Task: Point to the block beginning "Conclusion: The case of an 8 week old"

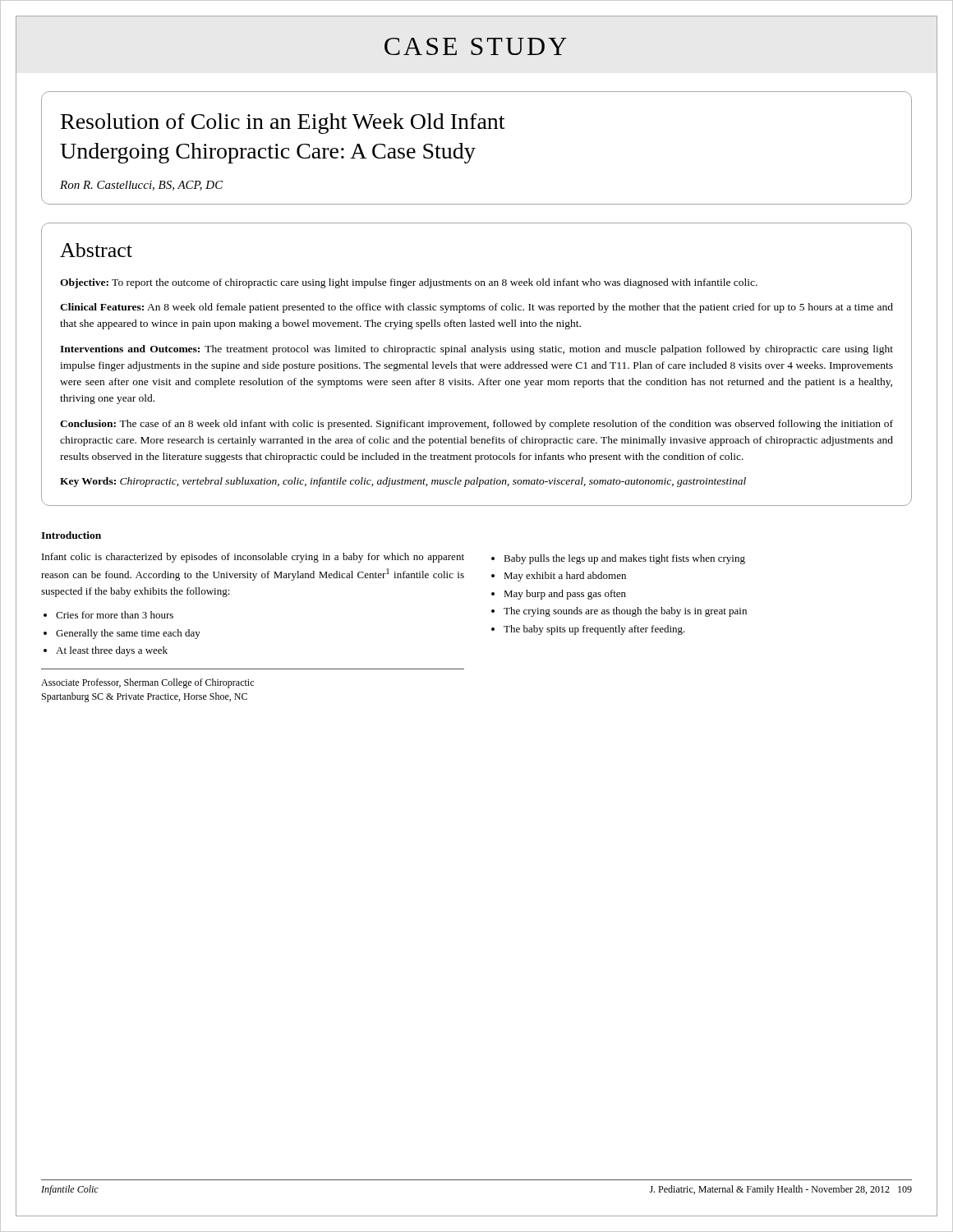Action: point(476,440)
